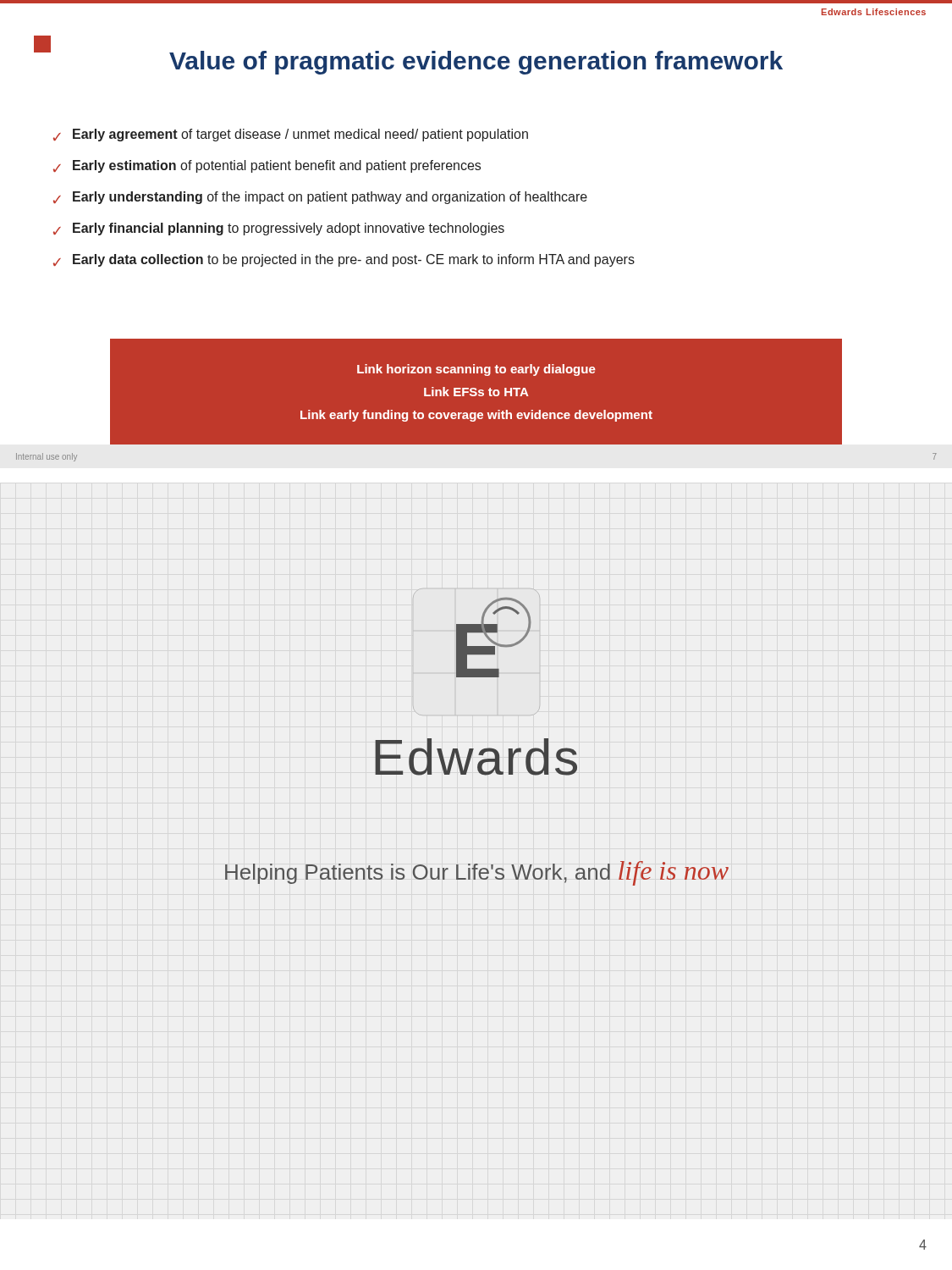Locate the text block starting "✓ Early data collection"
The height and width of the screenshot is (1270, 952).
(343, 262)
